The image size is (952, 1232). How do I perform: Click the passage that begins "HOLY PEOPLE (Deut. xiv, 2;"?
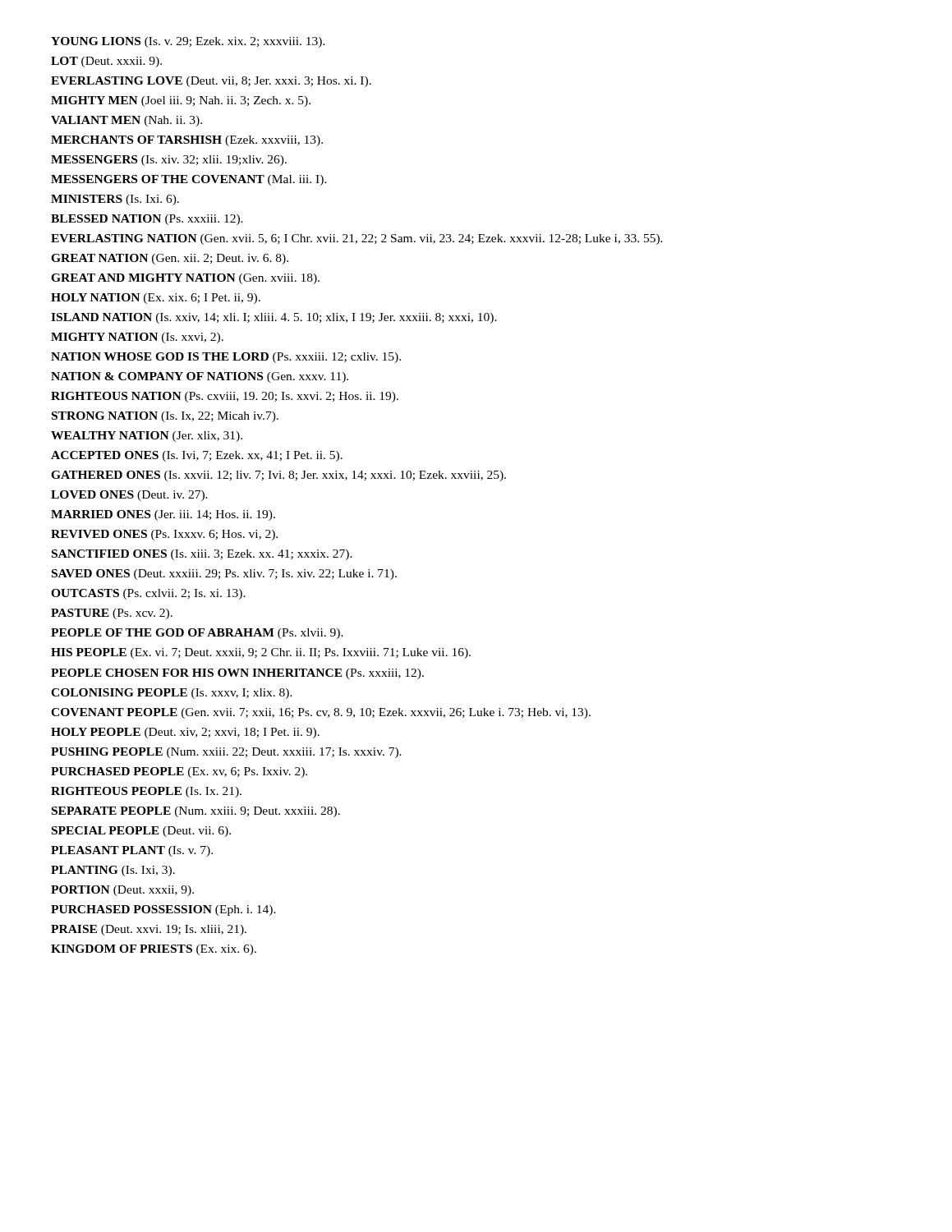coord(185,731)
